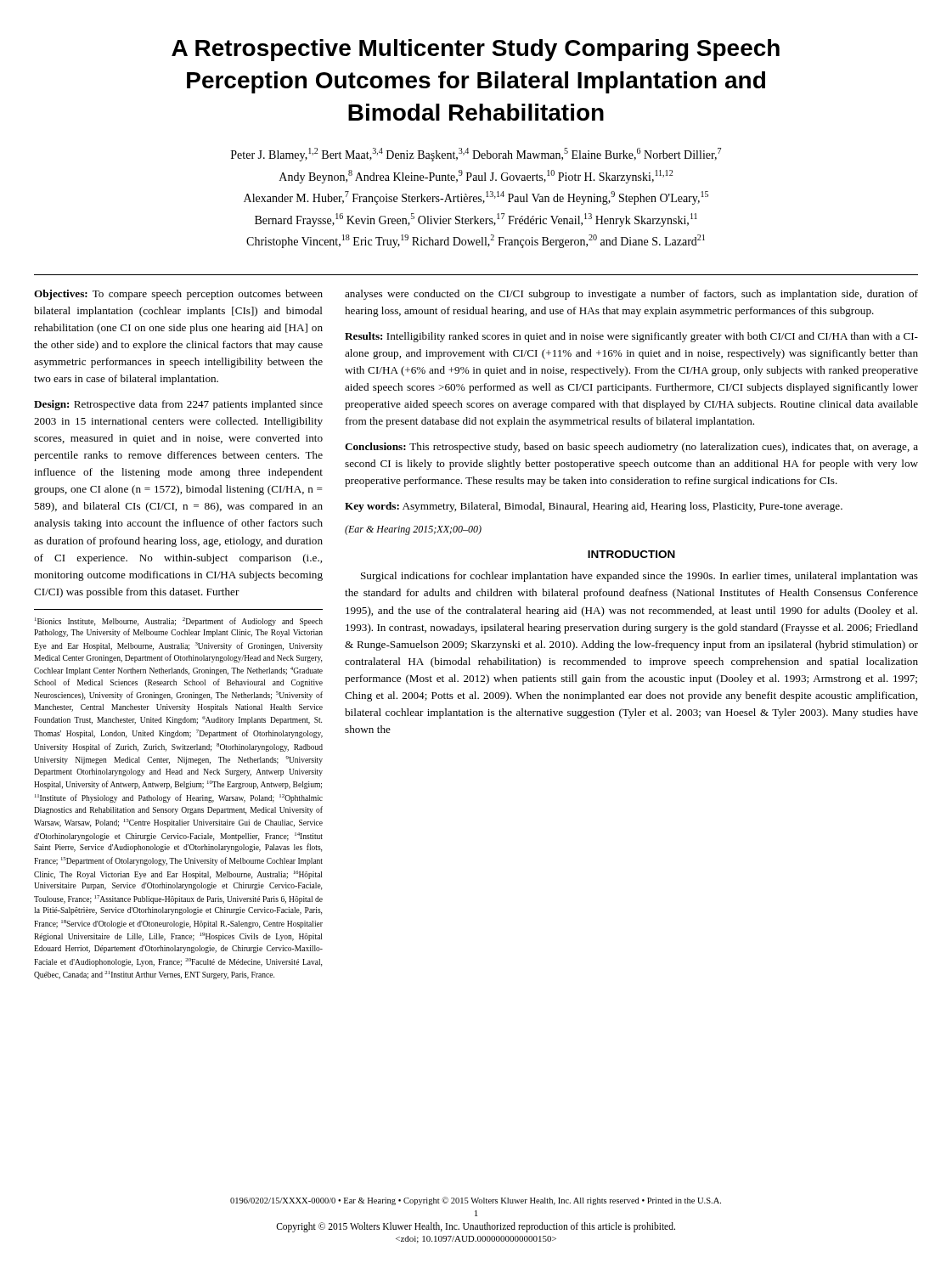
Task: Locate the text block starting "Peter J. Blamey,1,2 Bert Maat,3,4 Deniz"
Action: (476, 197)
